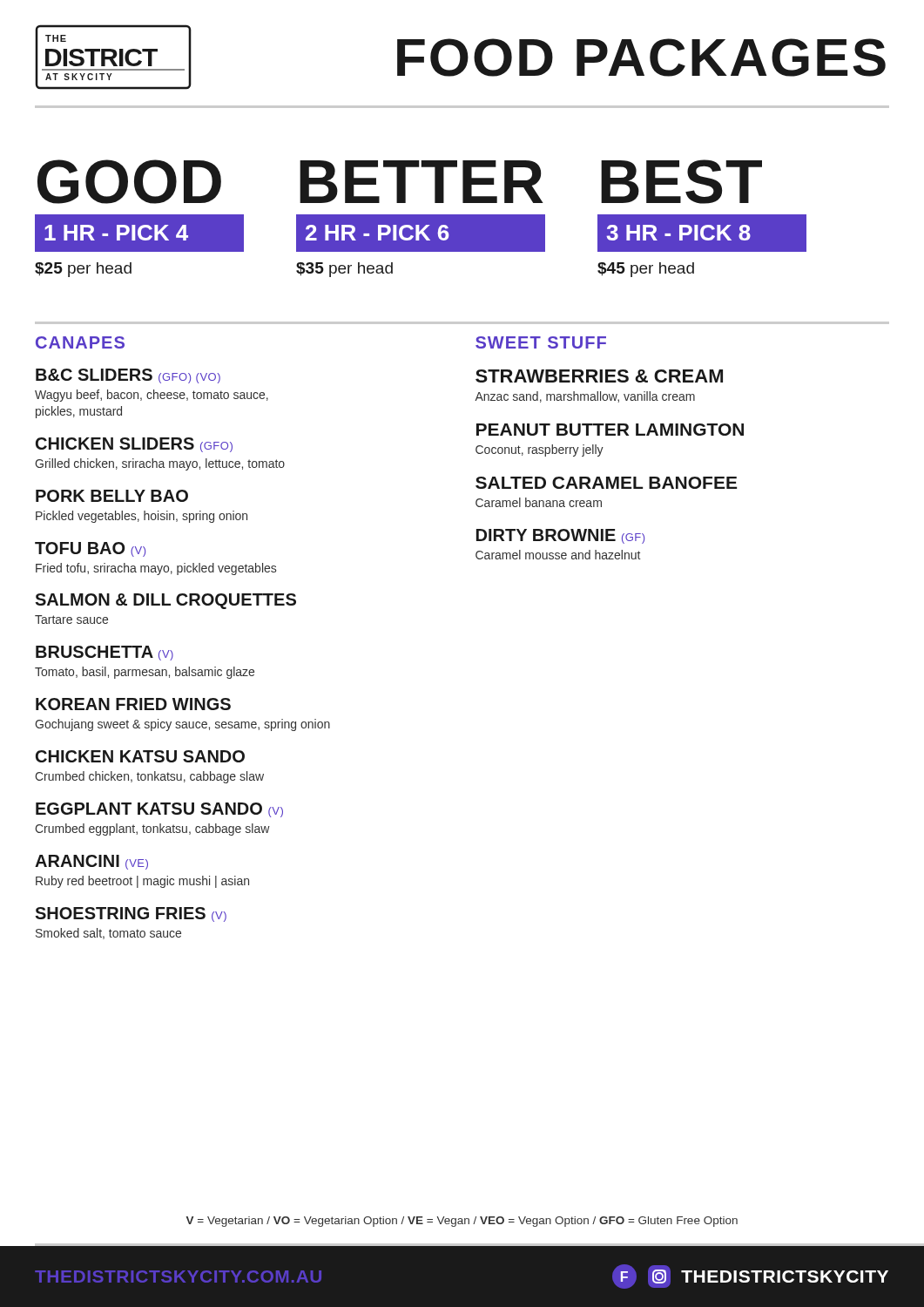Find the section header that says "BEST 3 HR - PICK 8 $45 per"
This screenshot has width=924, height=1307.
click(702, 215)
